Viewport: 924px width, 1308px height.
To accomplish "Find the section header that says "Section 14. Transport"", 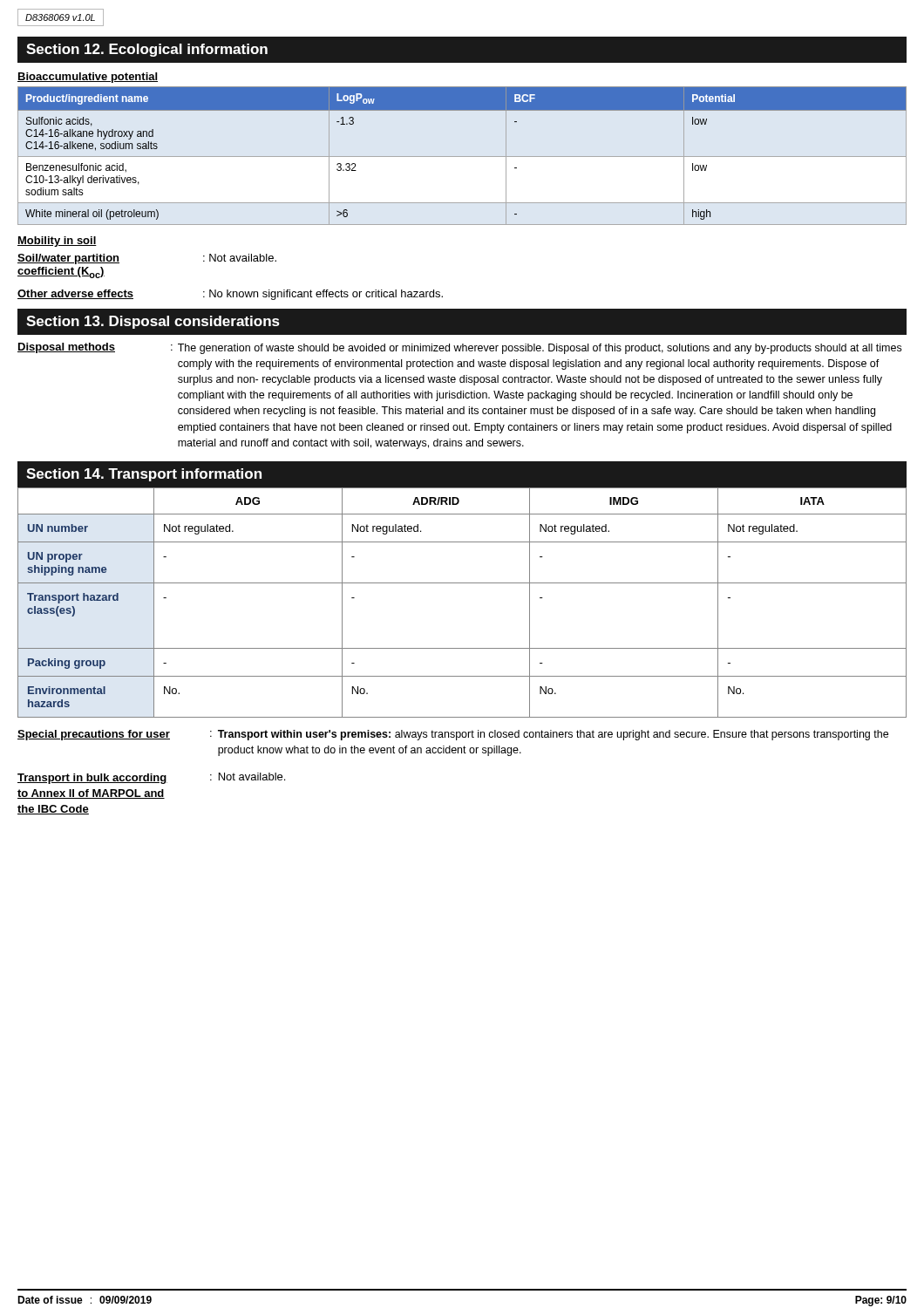I will coord(144,474).
